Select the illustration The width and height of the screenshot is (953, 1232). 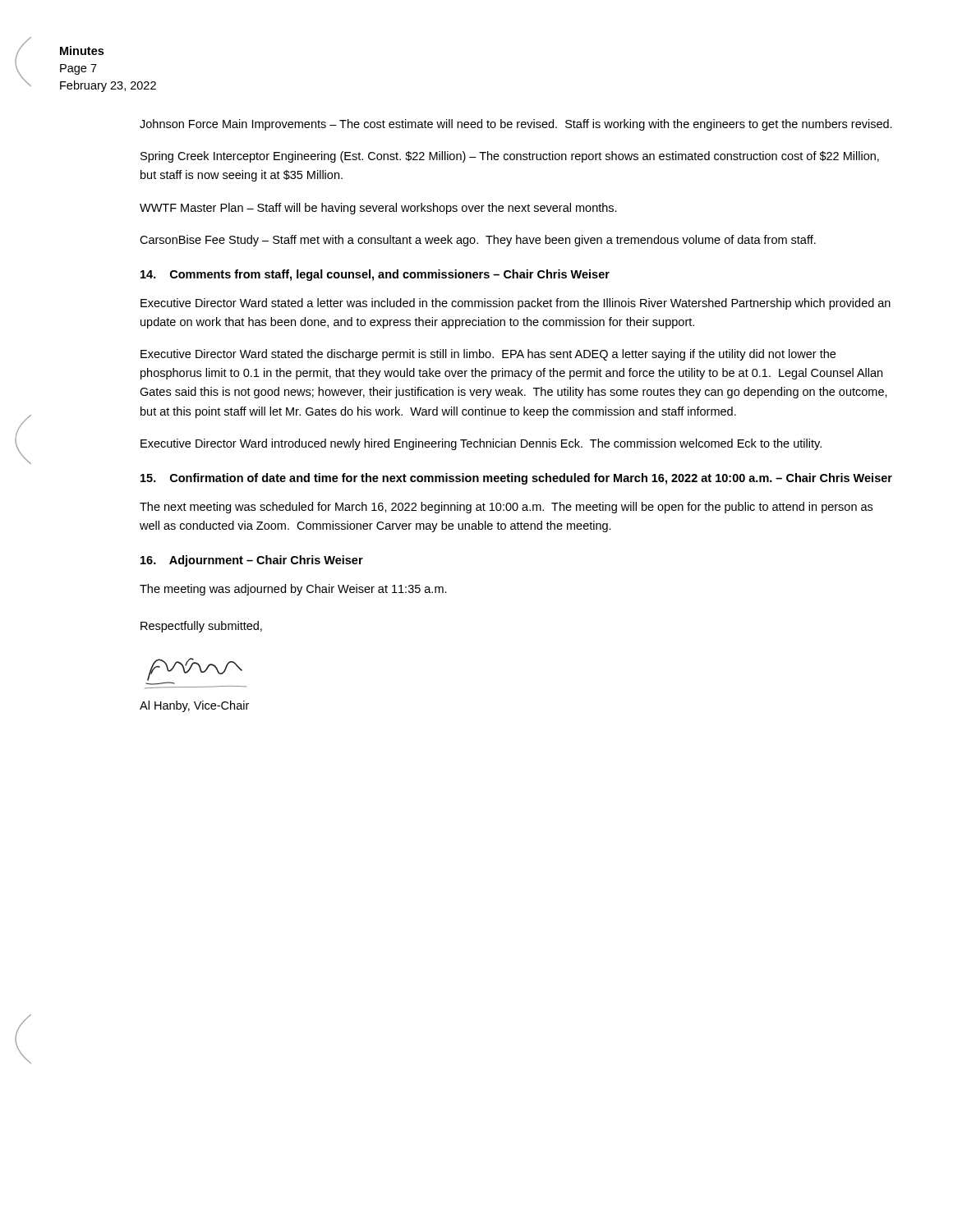201,667
